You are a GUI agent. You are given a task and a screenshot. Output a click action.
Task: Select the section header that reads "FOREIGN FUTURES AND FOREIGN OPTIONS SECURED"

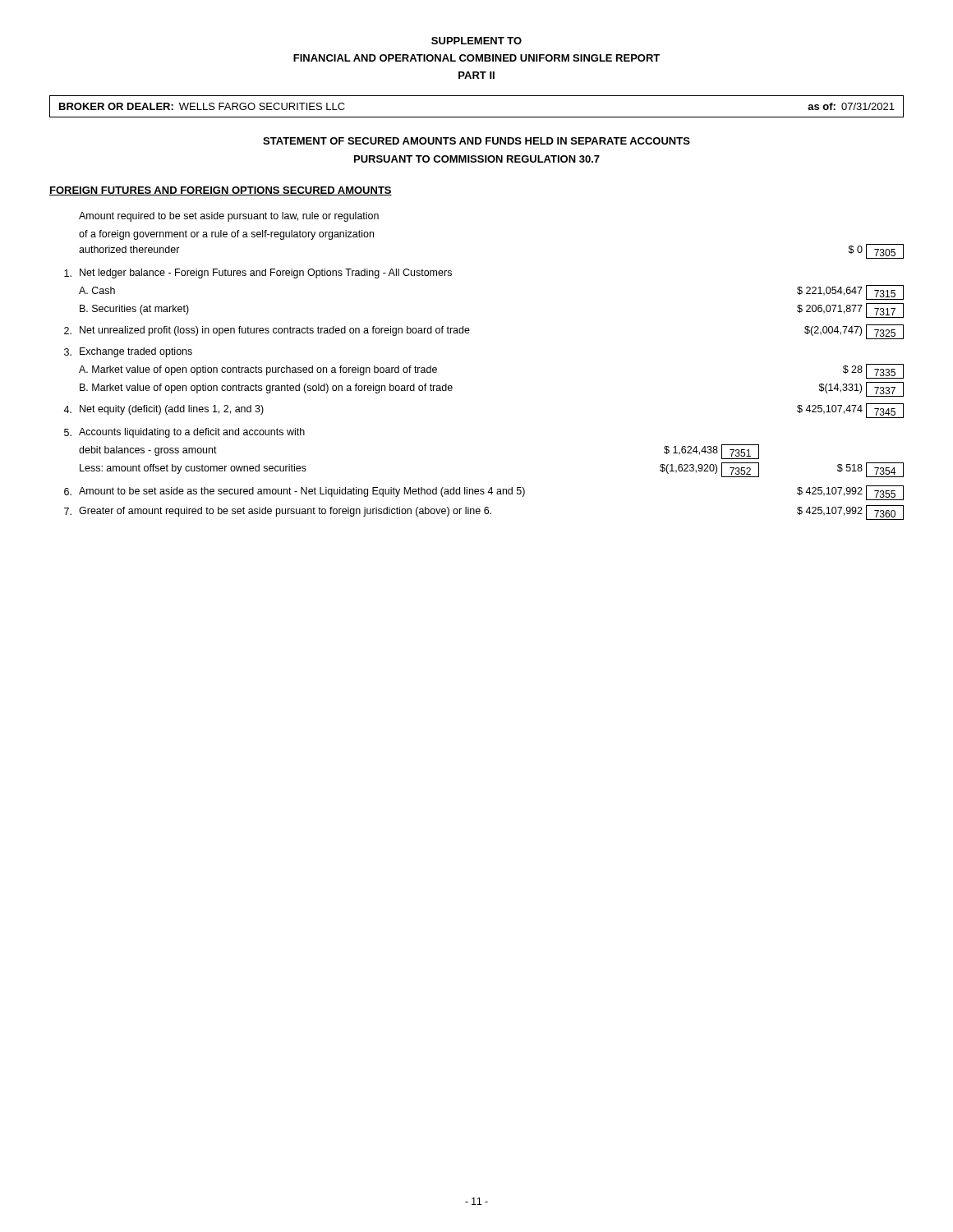click(220, 190)
